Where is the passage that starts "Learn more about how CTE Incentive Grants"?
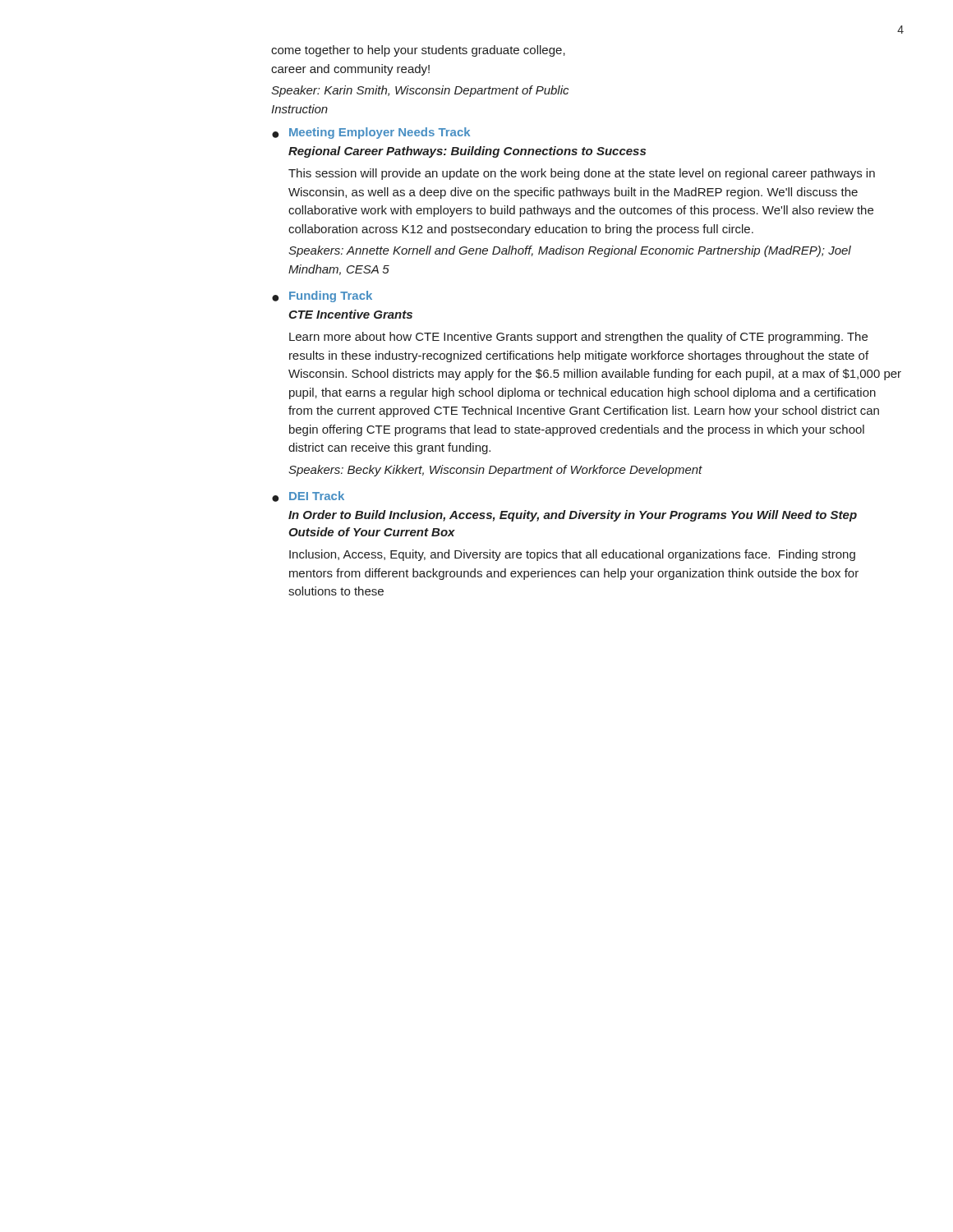 click(595, 392)
